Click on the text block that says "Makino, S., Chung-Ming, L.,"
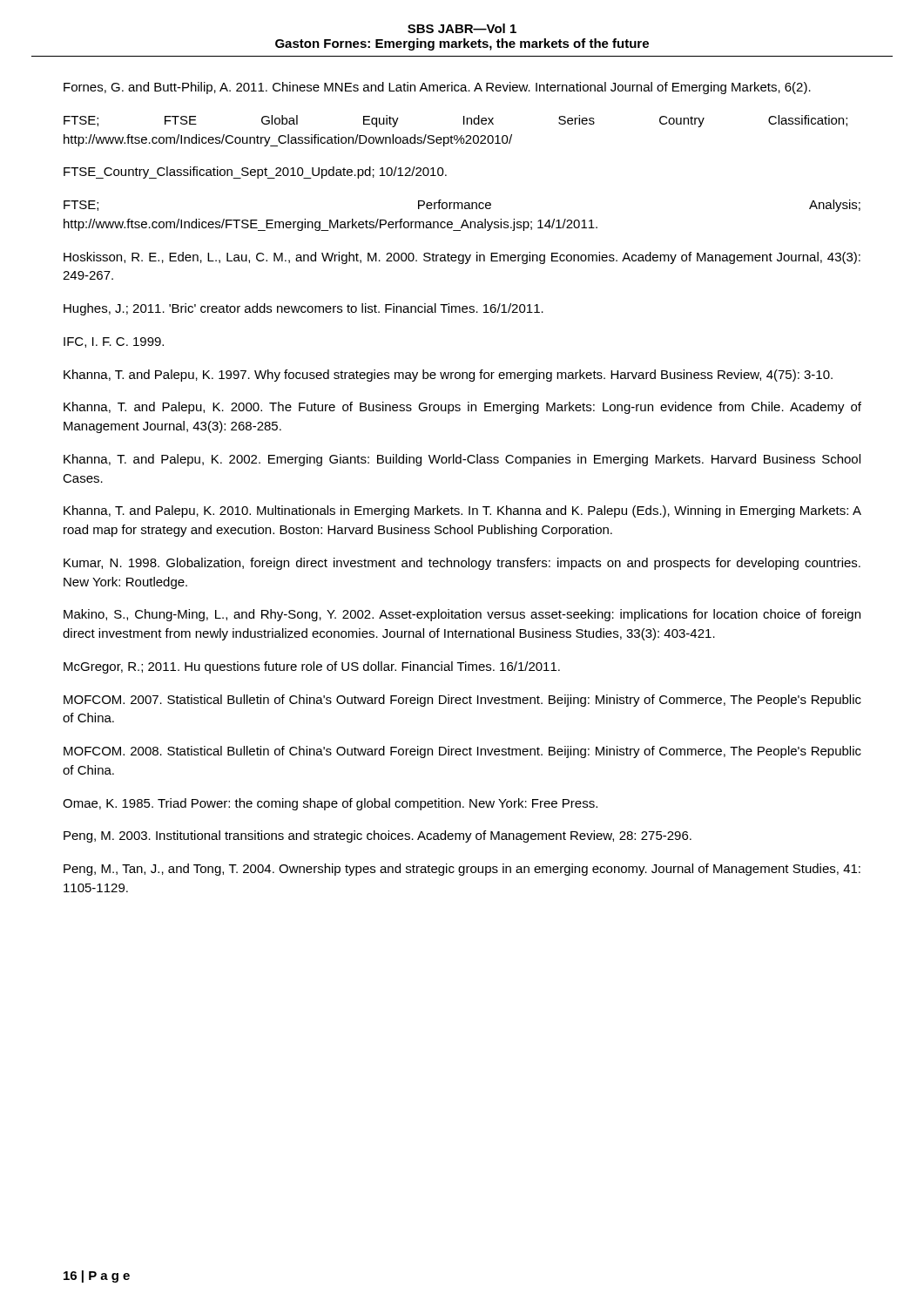 pos(462,624)
